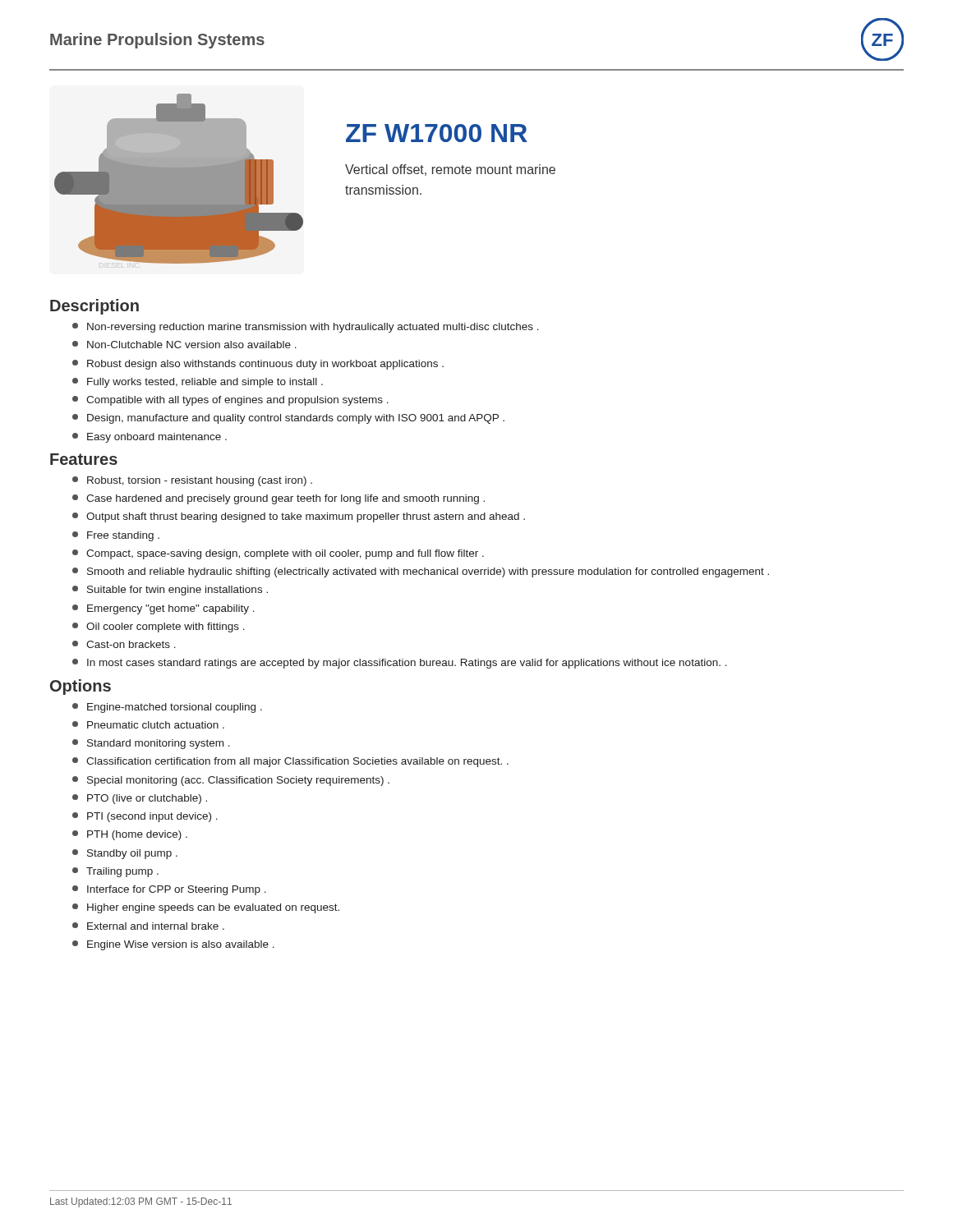Locate the text "Standby oil pump ."
Viewport: 953px width, 1232px height.
point(125,853)
